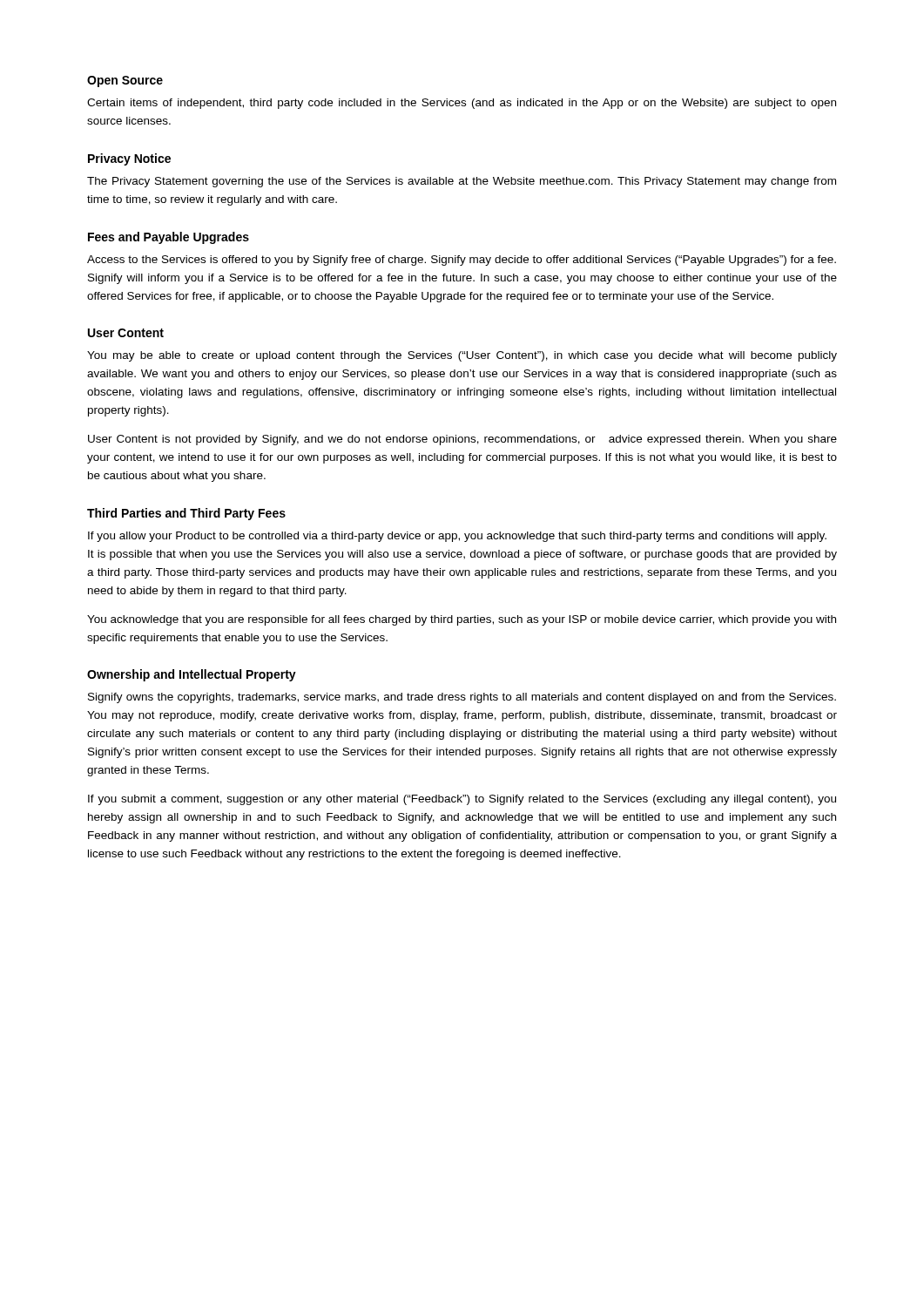Locate the block of text that opens with "The Privacy Statement governing the use of"
This screenshot has width=924, height=1307.
point(462,190)
